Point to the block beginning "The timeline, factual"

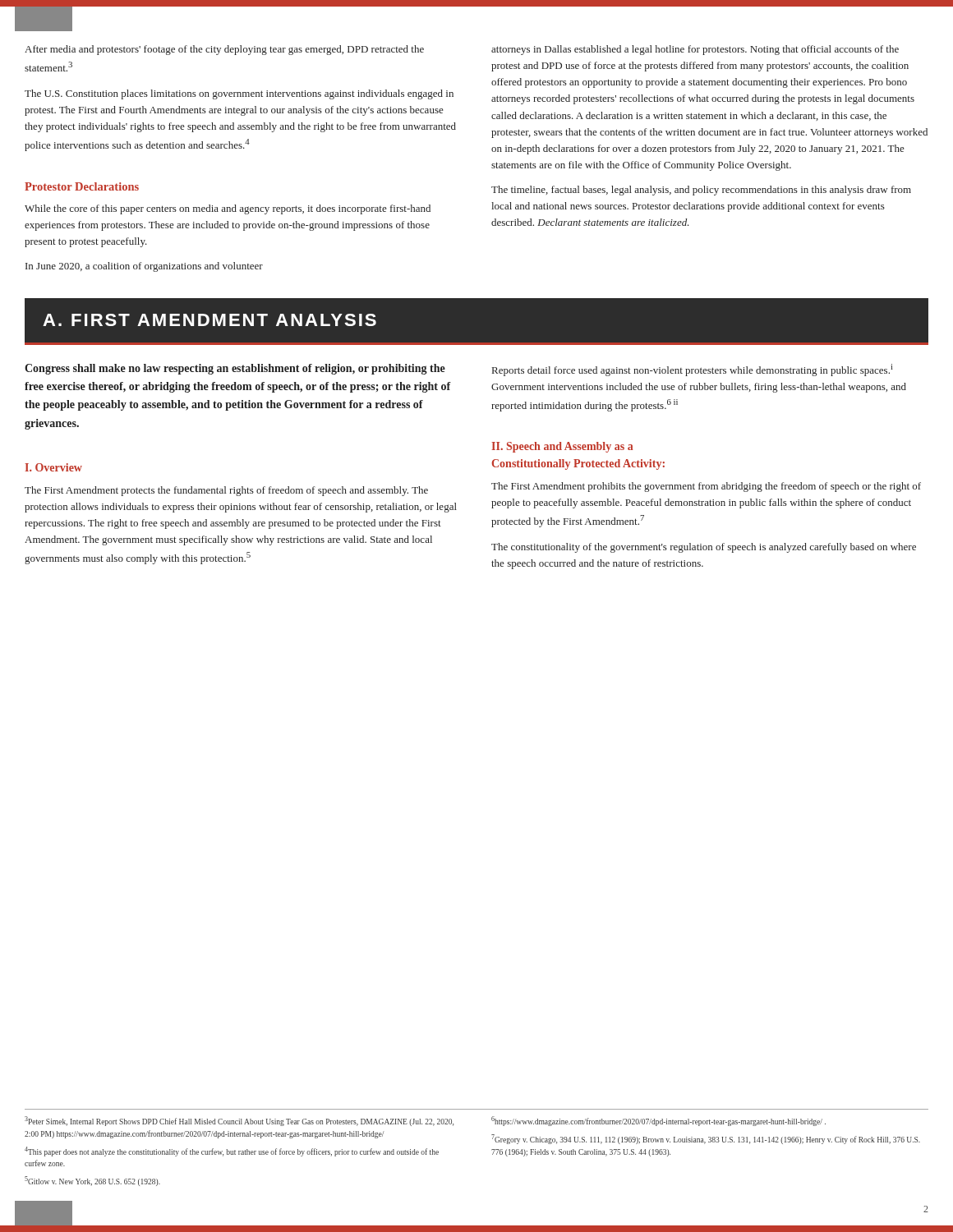tap(710, 206)
